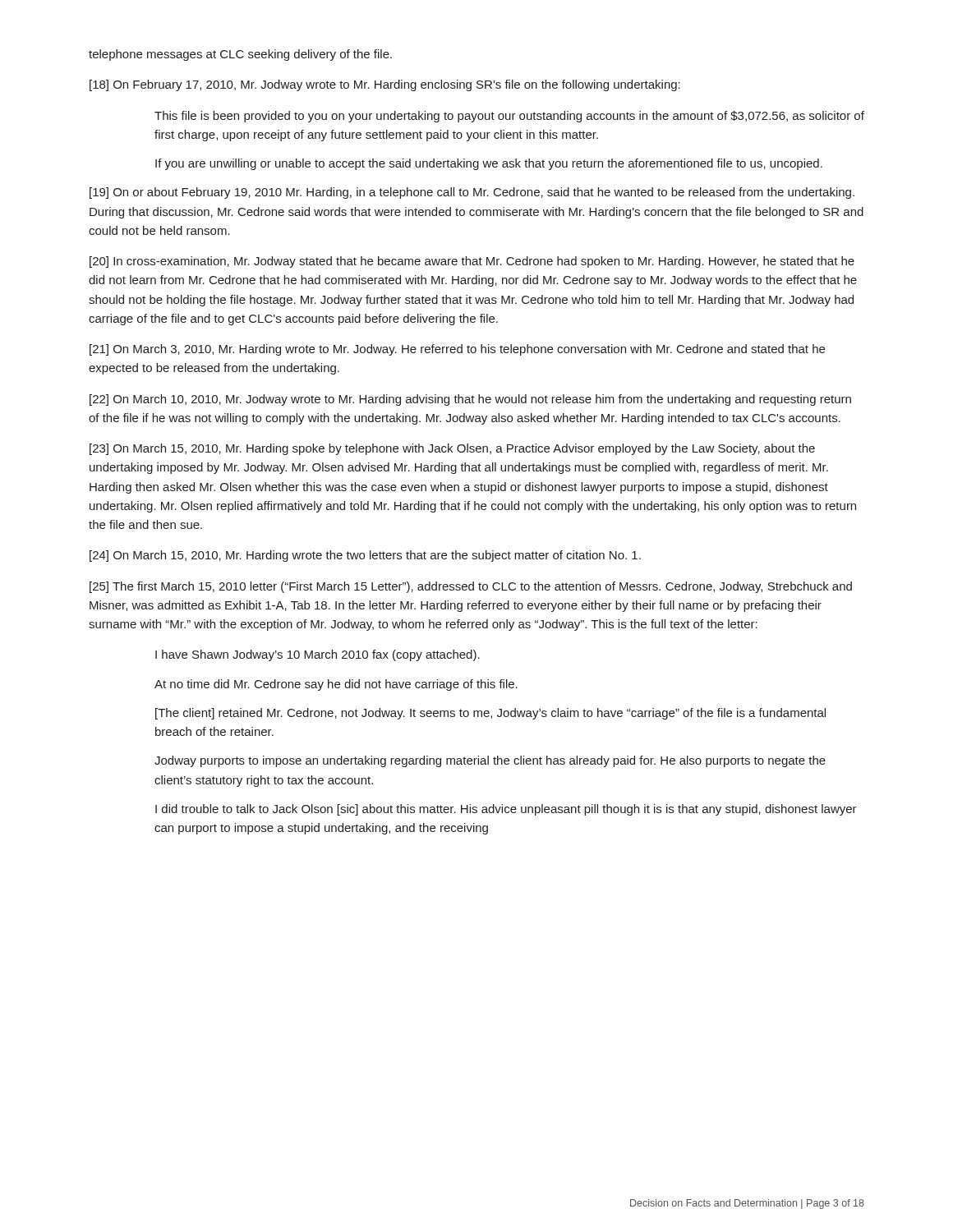The image size is (953, 1232).
Task: Point to the block beginning "[19] On or about February 19,"
Action: 476,211
